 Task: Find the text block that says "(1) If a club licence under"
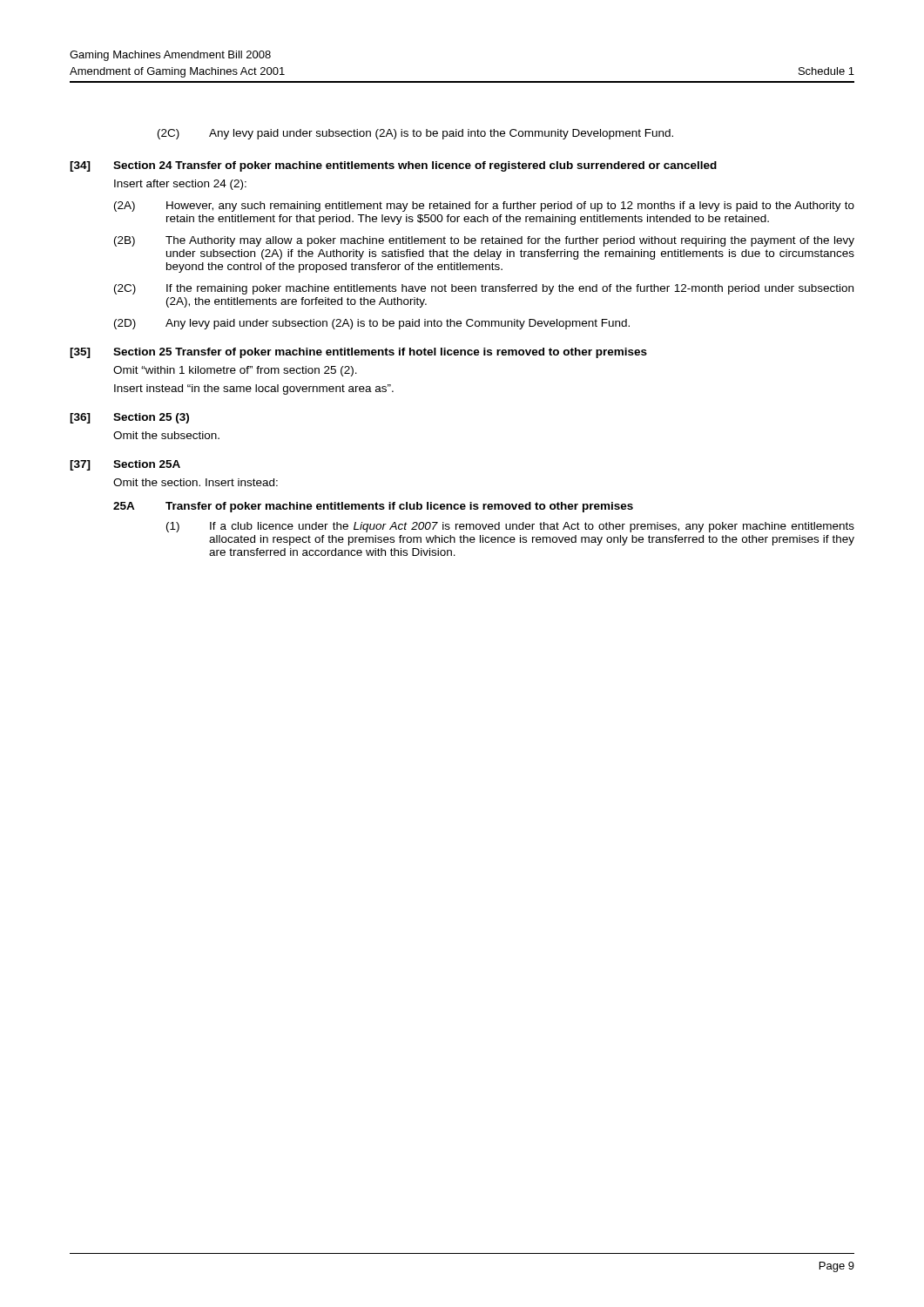coord(510,539)
